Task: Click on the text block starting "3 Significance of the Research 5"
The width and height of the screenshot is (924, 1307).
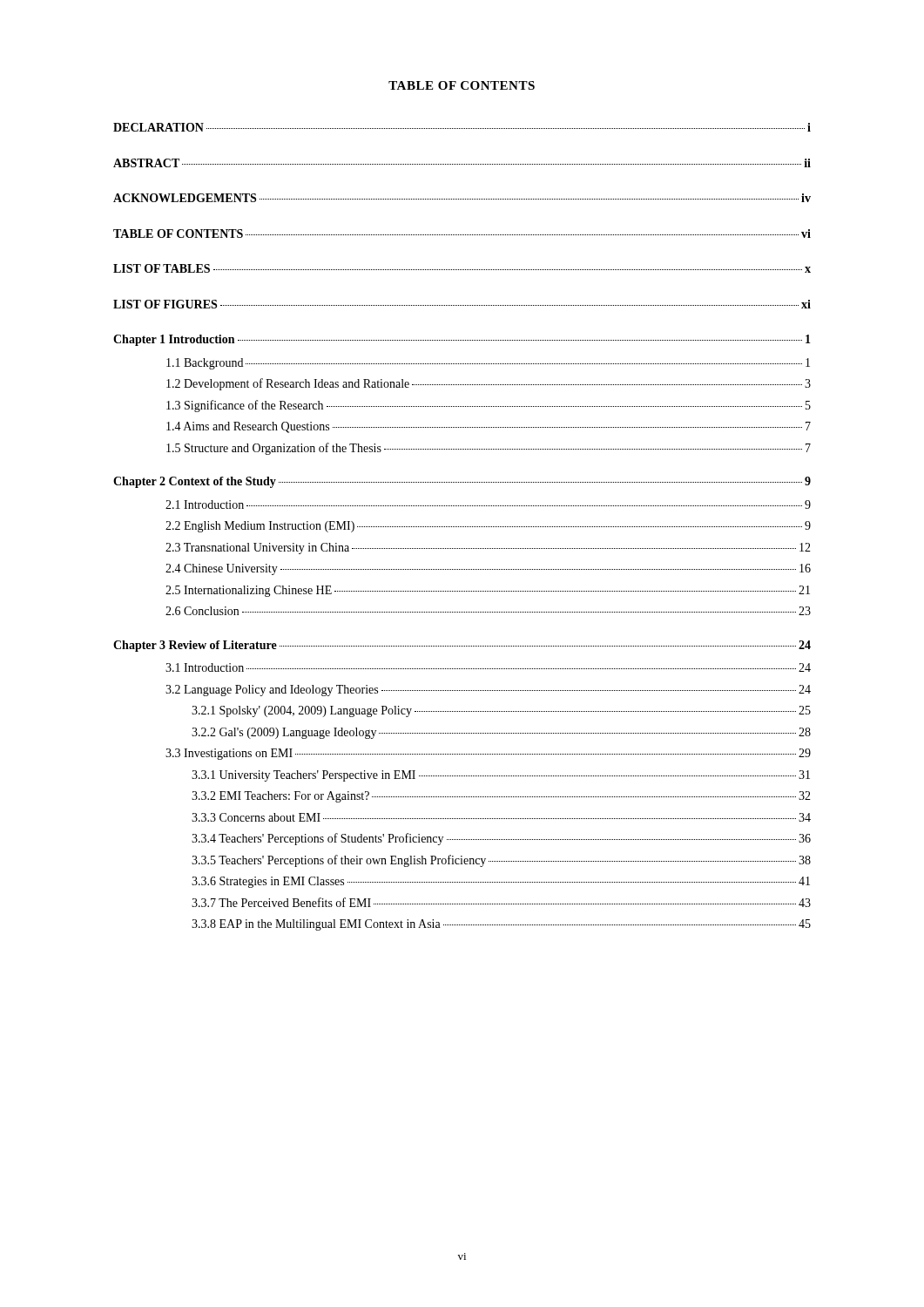Action: tap(488, 406)
